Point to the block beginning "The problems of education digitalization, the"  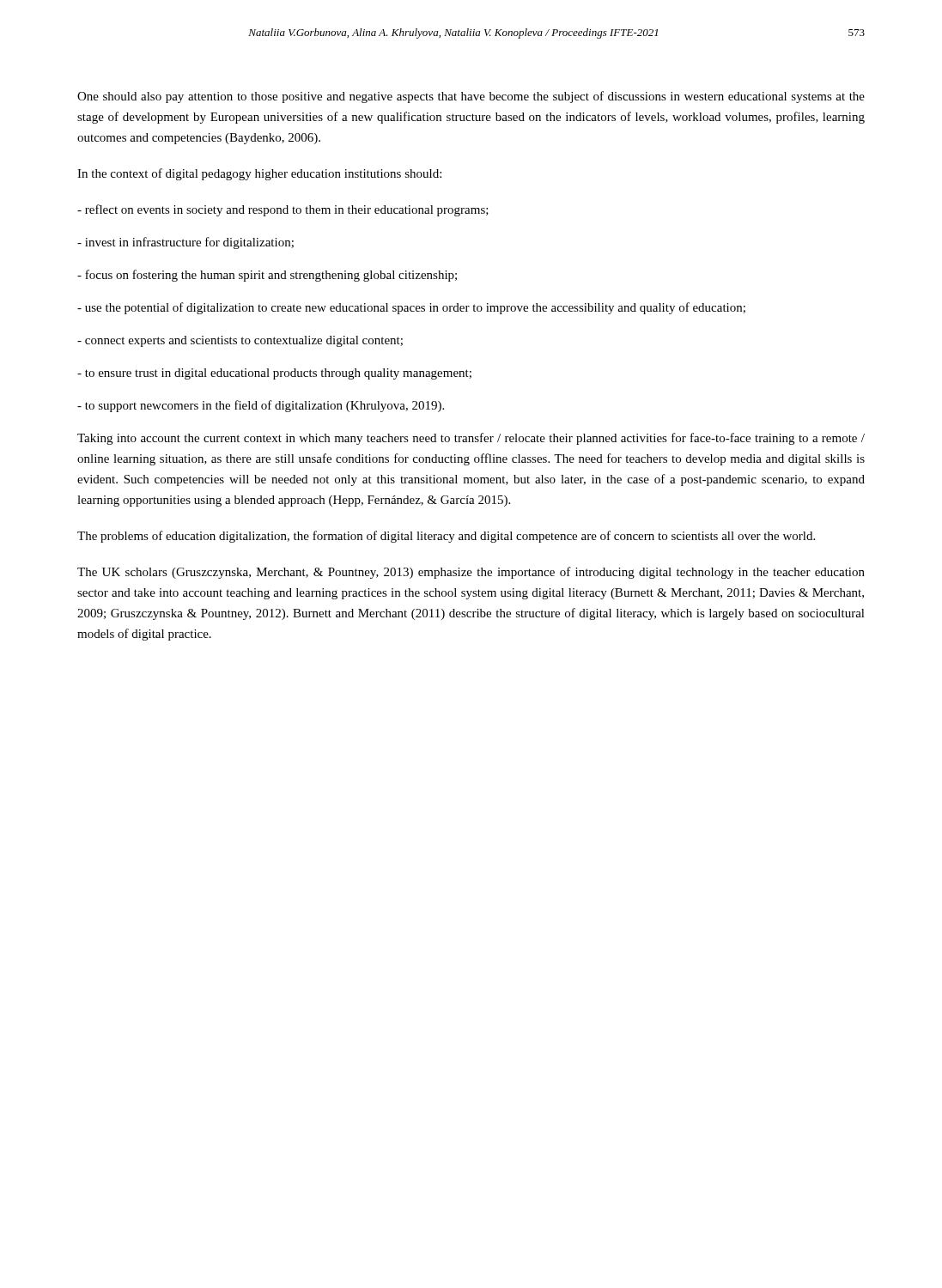[x=447, y=536]
